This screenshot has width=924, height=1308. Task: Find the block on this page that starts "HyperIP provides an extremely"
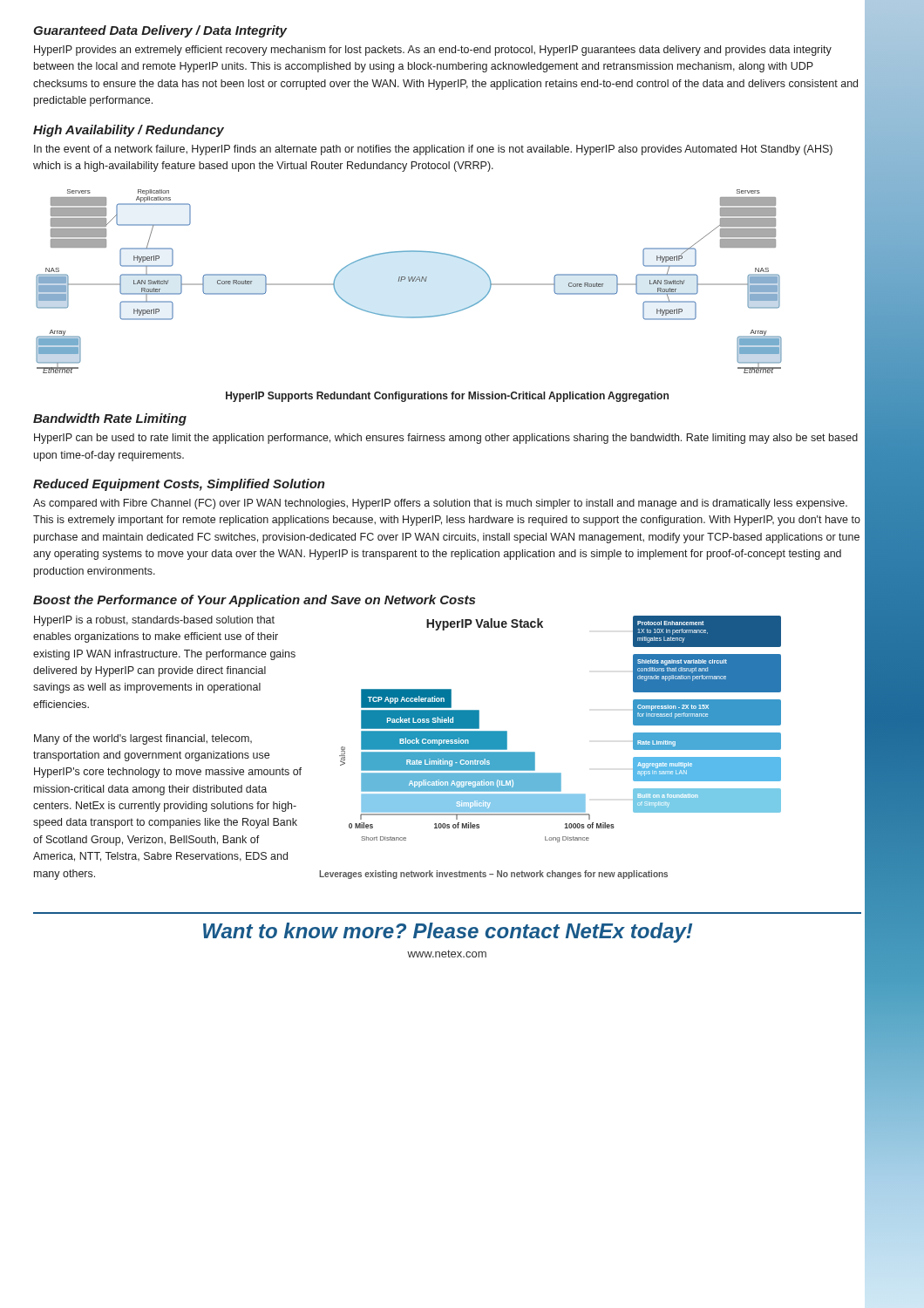[446, 75]
